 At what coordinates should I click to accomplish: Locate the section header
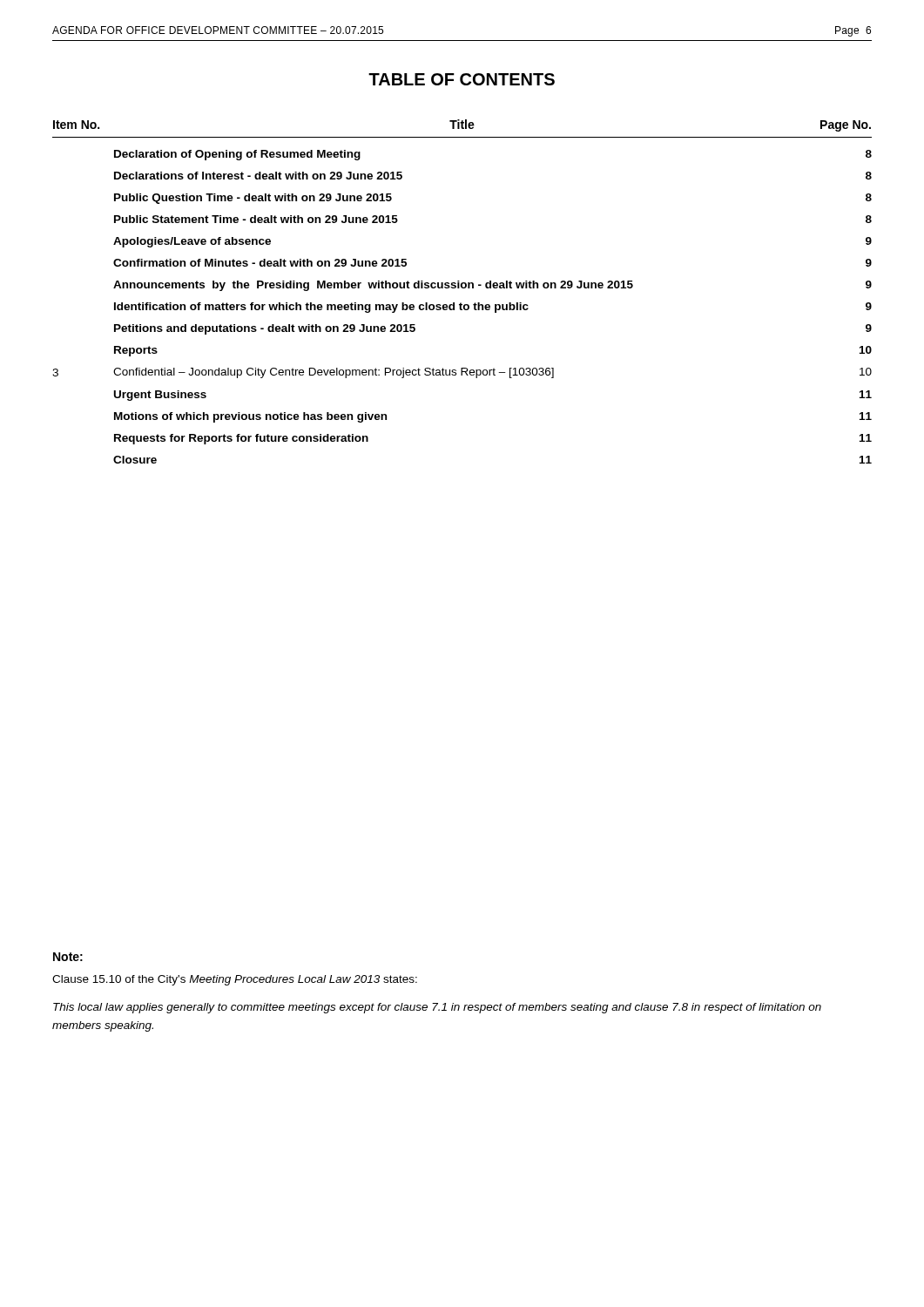click(68, 957)
